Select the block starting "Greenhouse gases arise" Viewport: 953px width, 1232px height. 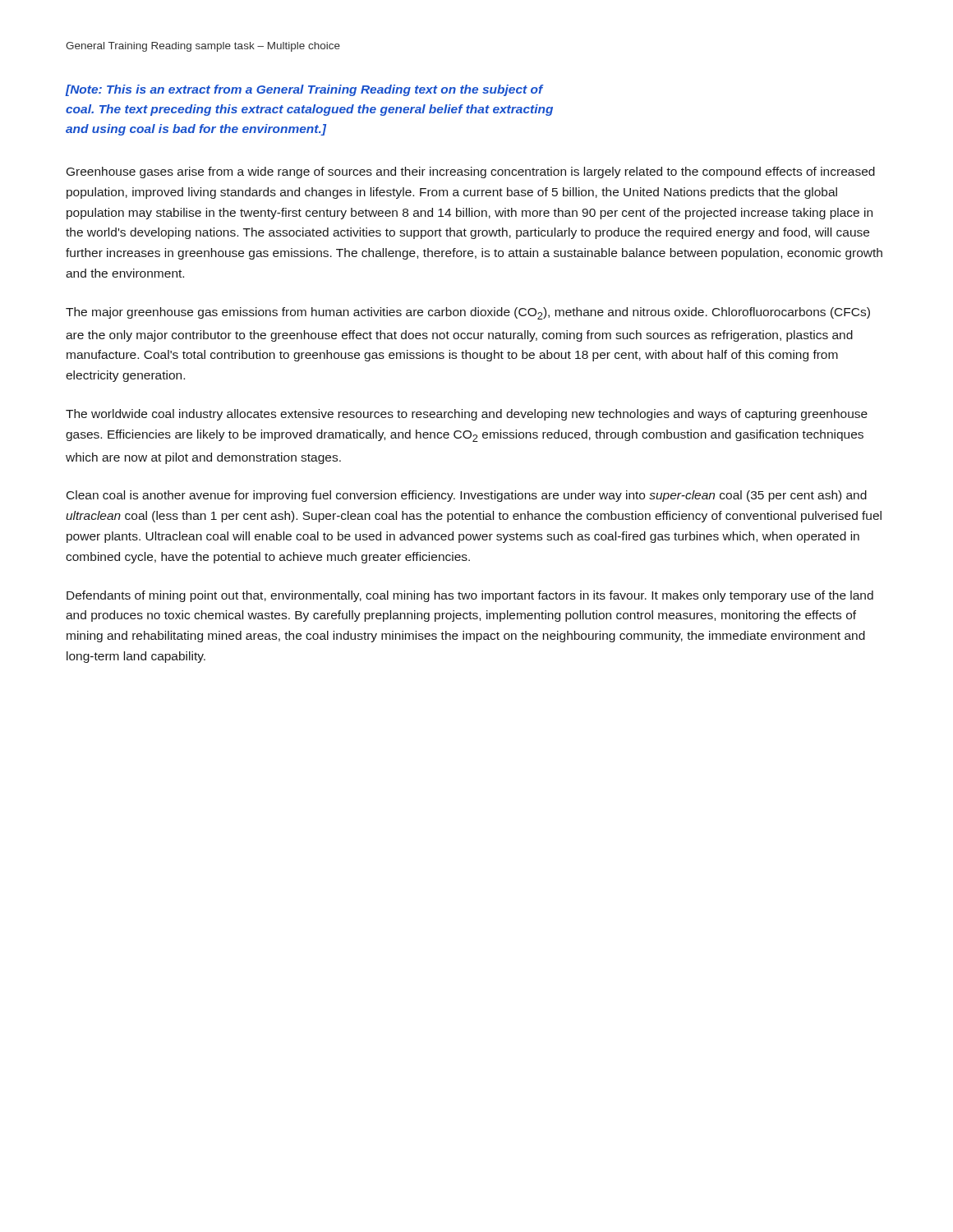click(x=474, y=222)
